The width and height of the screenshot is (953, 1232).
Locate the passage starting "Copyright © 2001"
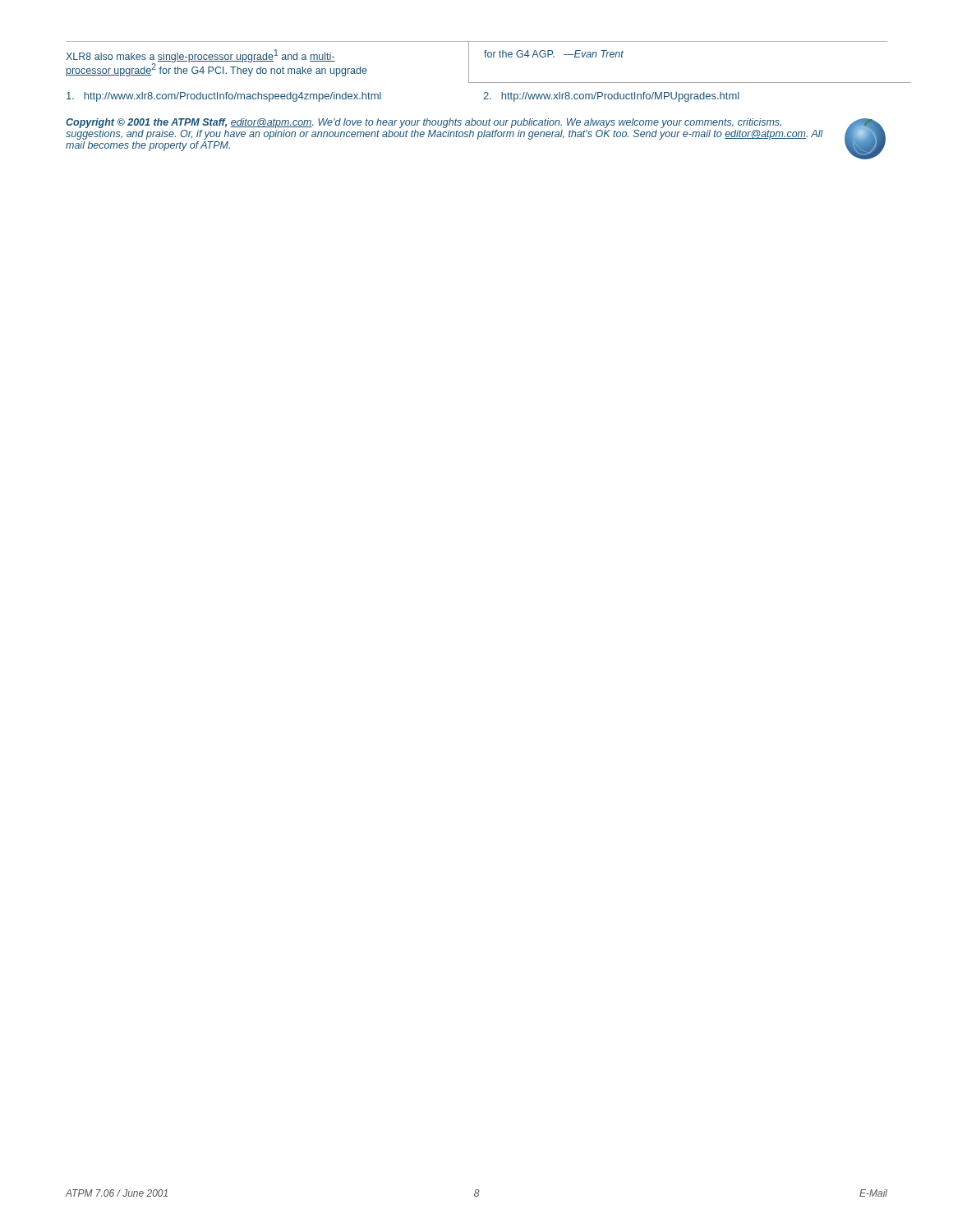click(444, 134)
